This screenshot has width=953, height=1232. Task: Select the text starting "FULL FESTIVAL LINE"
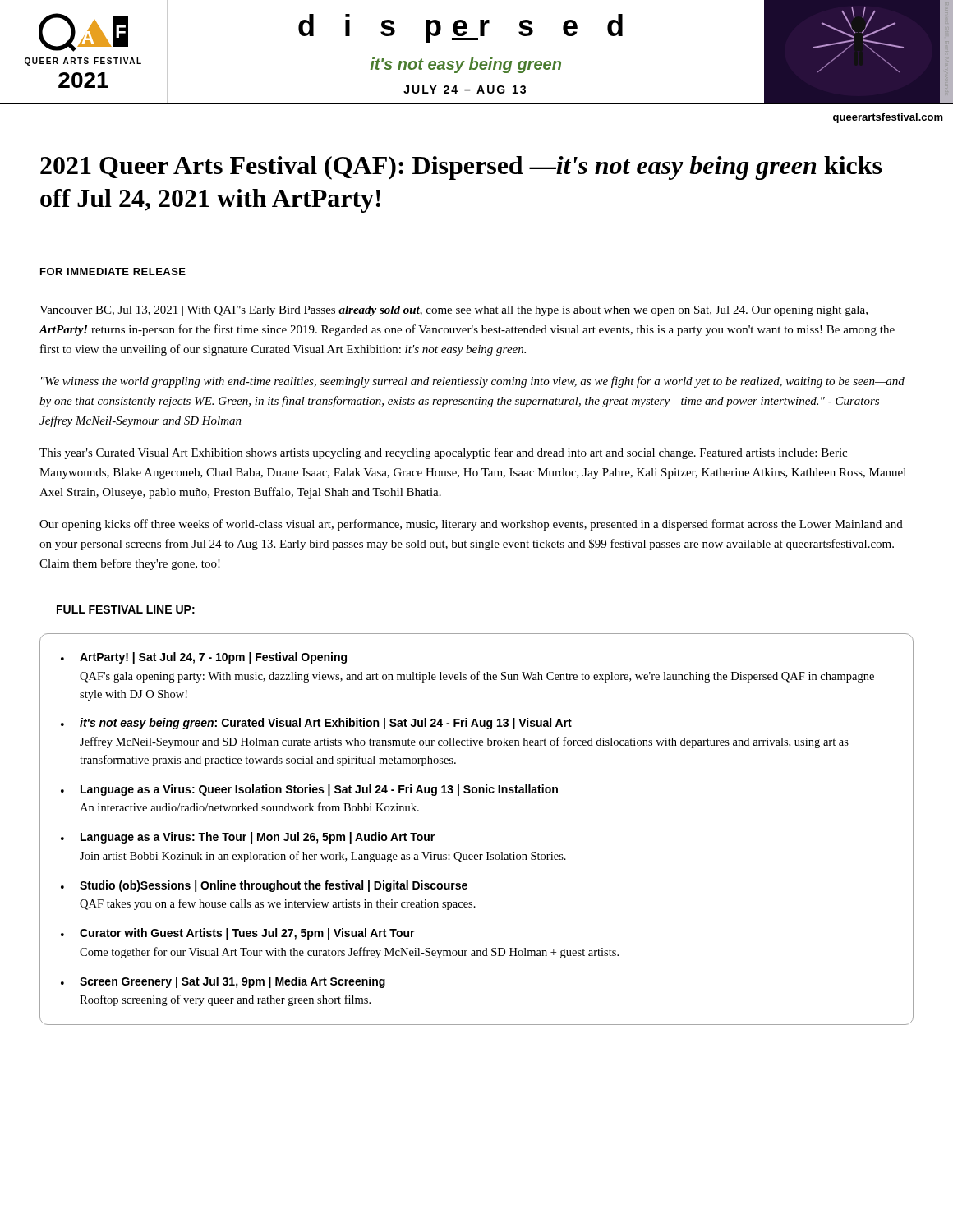pyautogui.click(x=117, y=610)
